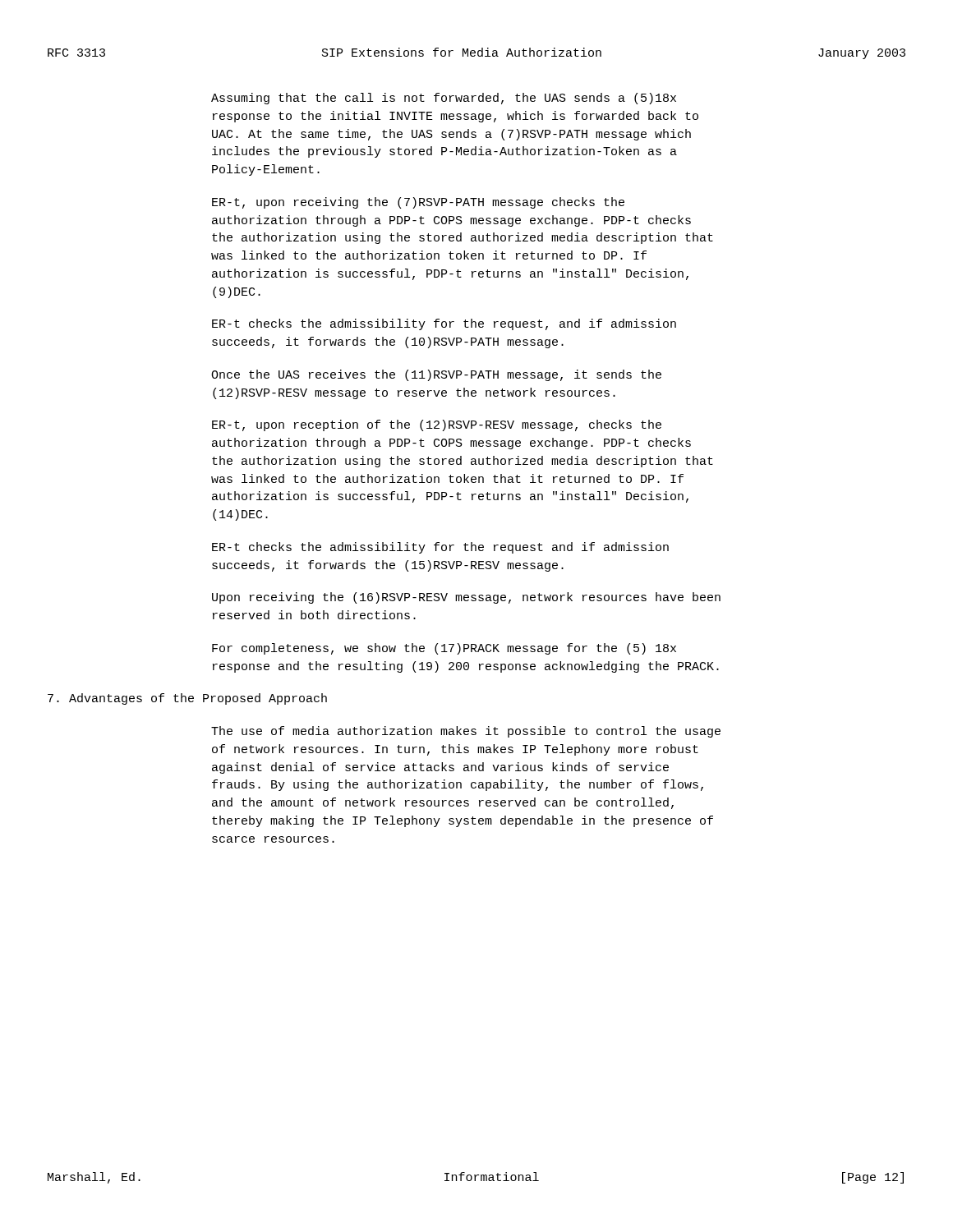The height and width of the screenshot is (1232, 953).
Task: Point to the text block starting "Once the UAS receives the (11)RSVP-PATH message,"
Action: (x=437, y=385)
